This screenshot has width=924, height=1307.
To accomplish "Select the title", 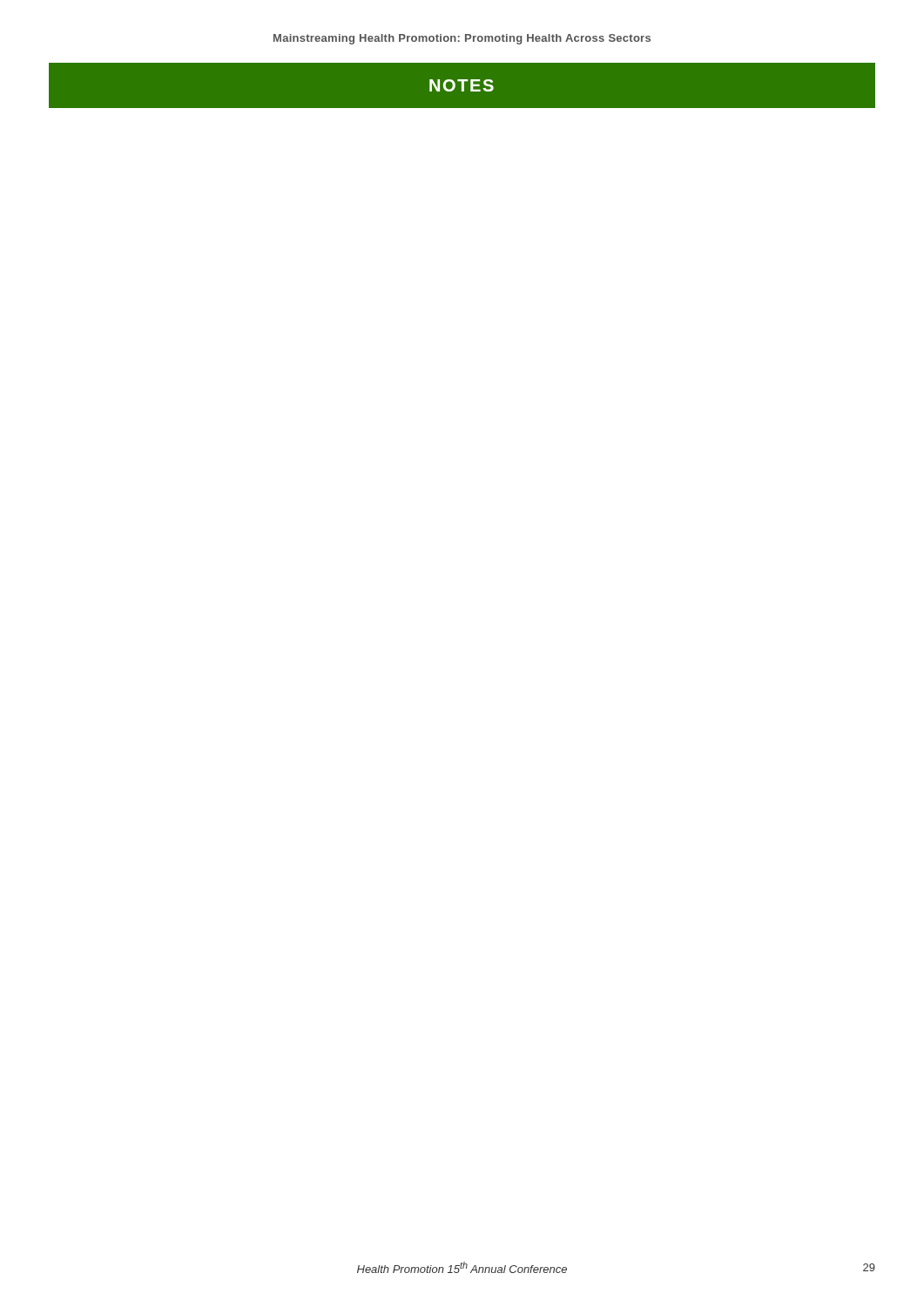I will (462, 85).
